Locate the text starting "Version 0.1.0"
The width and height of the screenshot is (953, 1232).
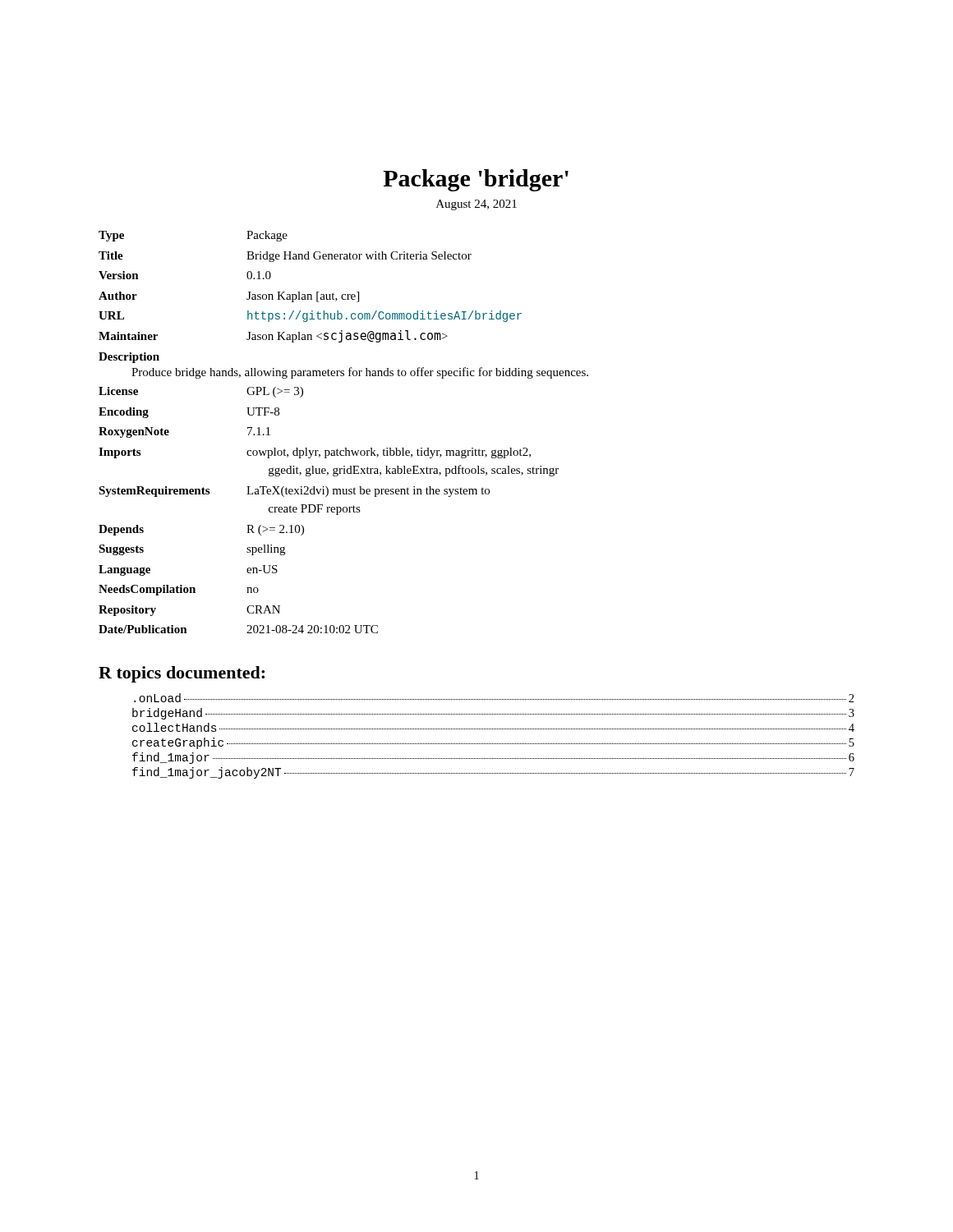110,275
